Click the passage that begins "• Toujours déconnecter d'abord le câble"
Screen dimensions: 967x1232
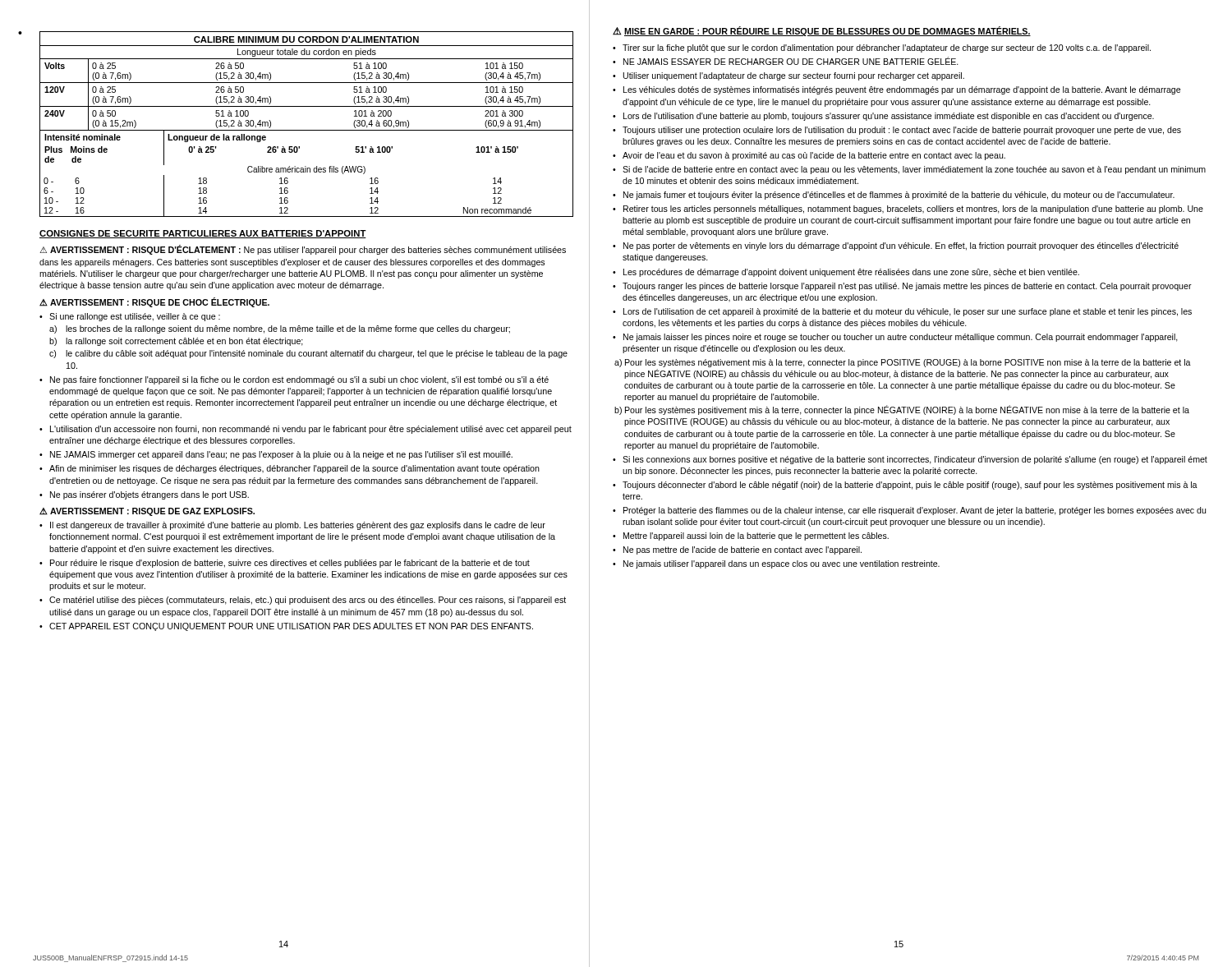tap(905, 490)
